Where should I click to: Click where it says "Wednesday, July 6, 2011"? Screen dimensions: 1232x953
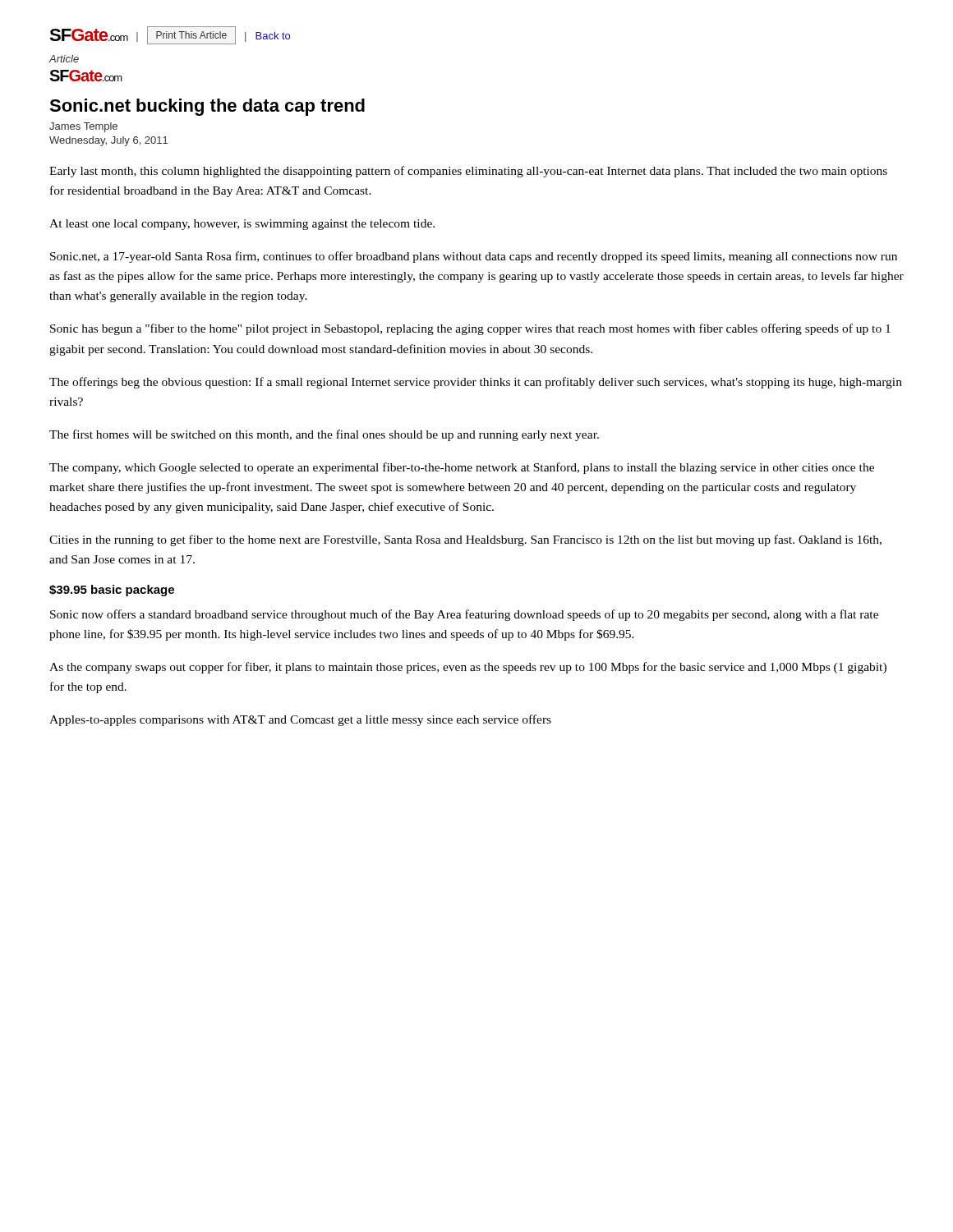(109, 140)
